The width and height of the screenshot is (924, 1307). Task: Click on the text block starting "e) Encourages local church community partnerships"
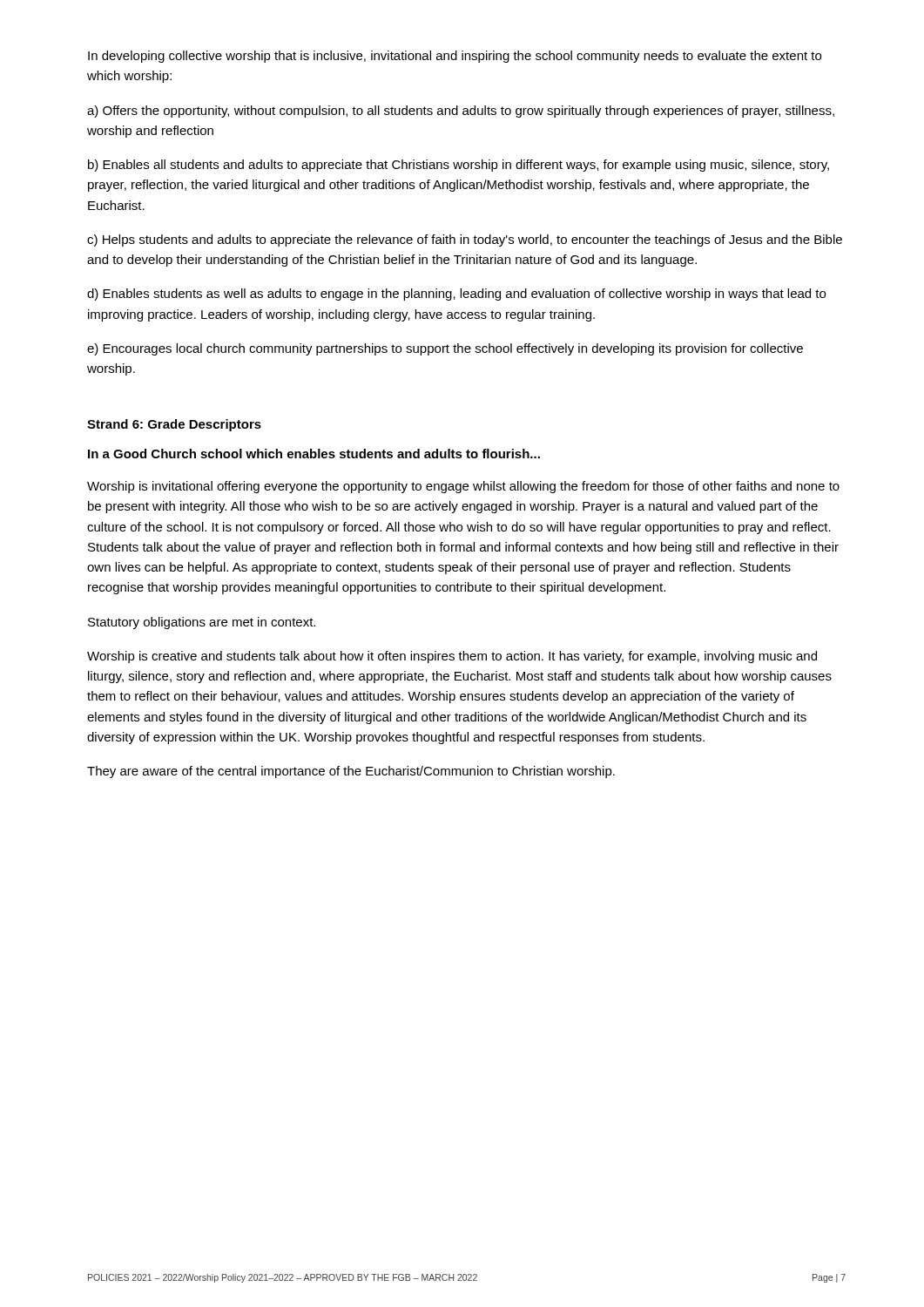click(x=445, y=358)
